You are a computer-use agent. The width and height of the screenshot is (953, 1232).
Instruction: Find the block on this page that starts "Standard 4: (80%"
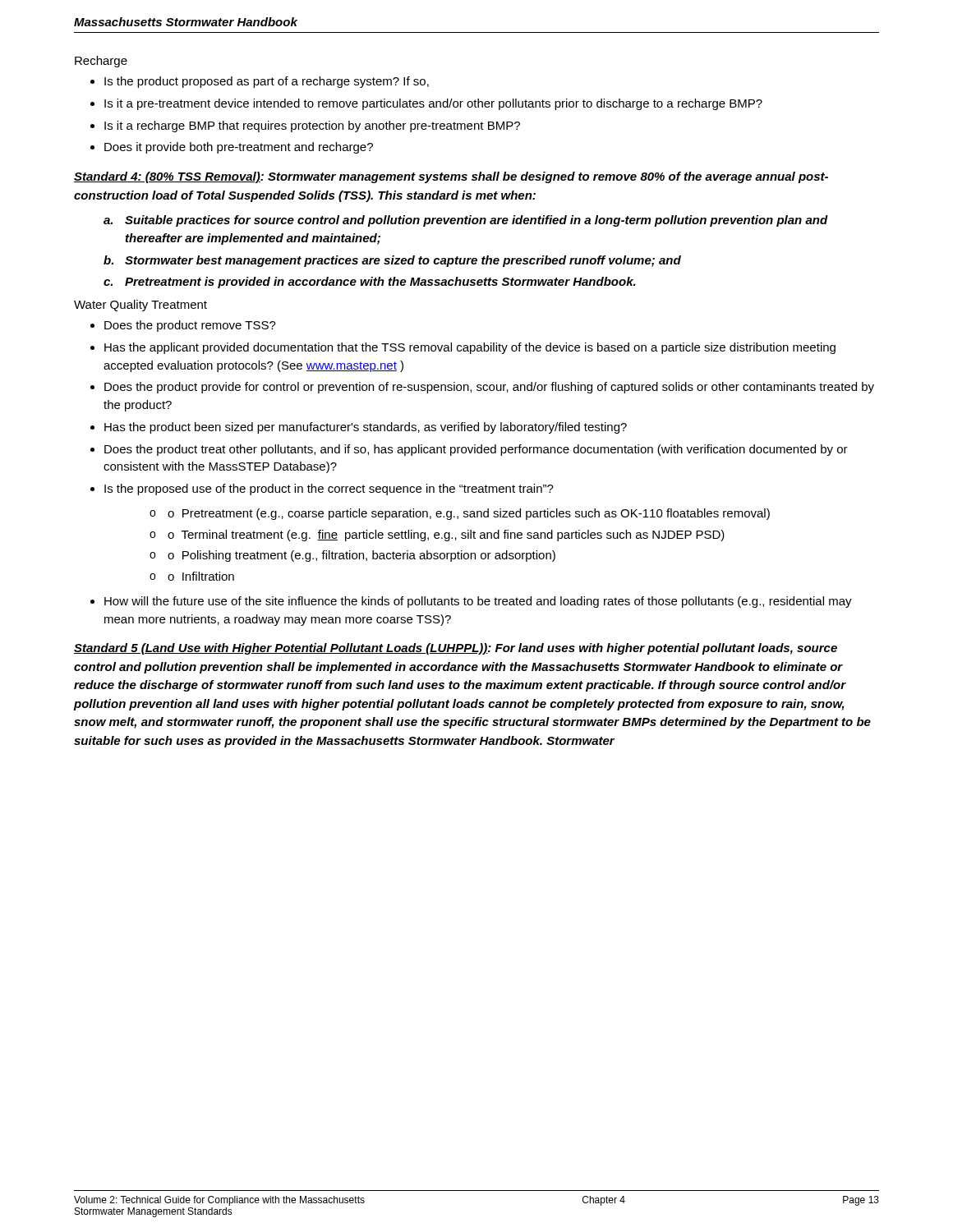click(451, 185)
